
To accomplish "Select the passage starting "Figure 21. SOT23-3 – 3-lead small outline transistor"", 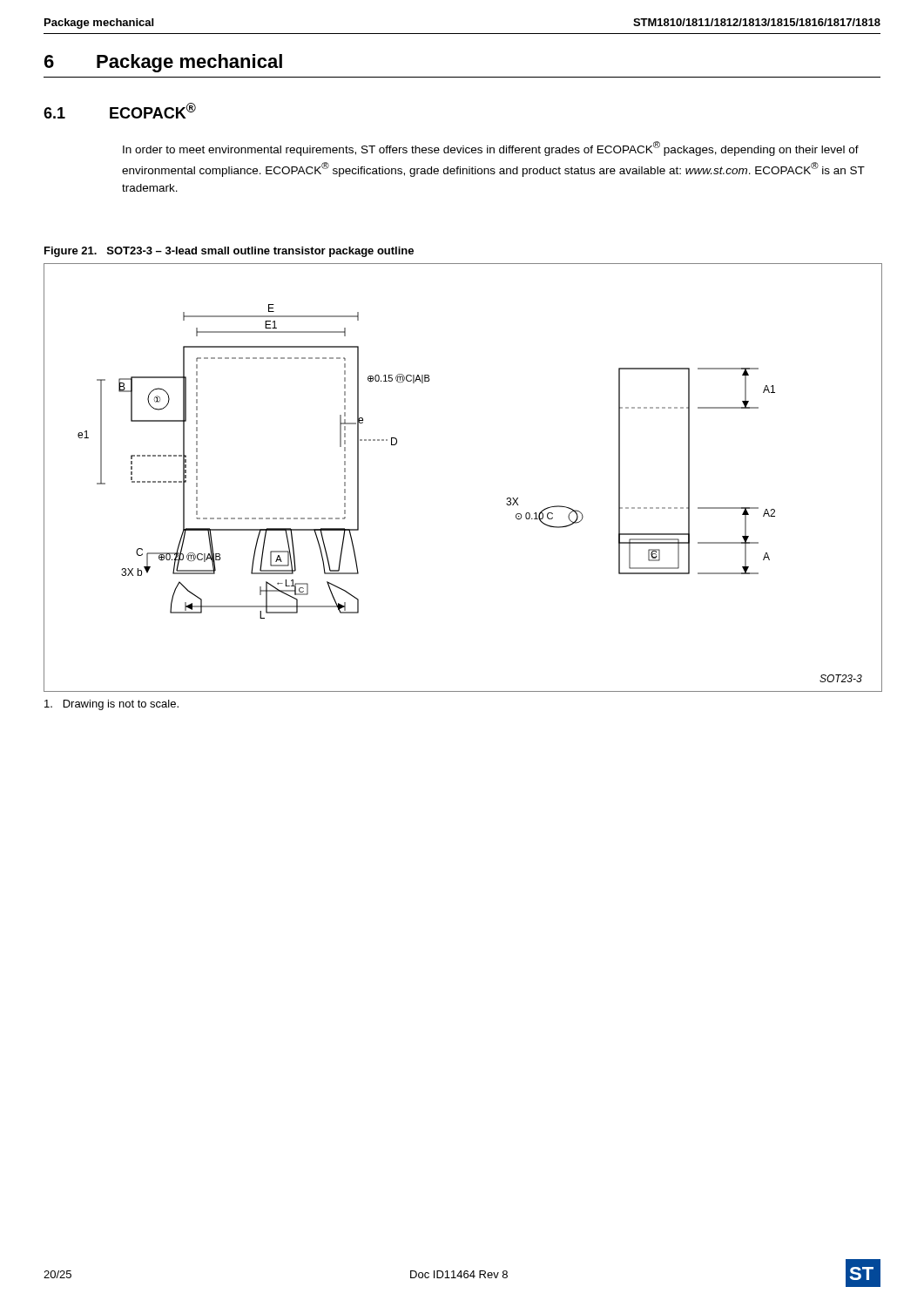I will coord(229,251).
